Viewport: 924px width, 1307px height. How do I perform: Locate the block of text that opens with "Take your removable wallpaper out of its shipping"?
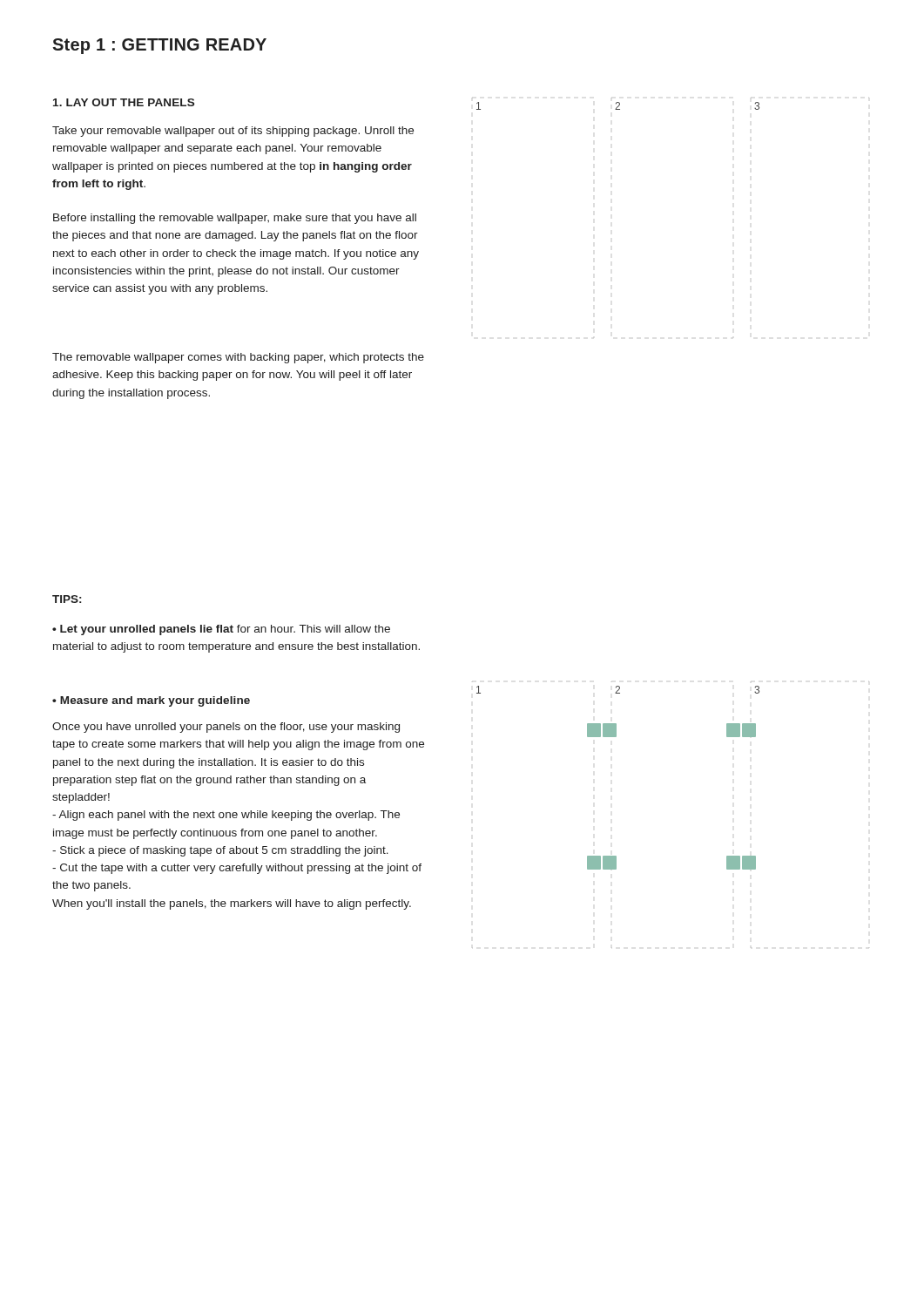pos(240,157)
